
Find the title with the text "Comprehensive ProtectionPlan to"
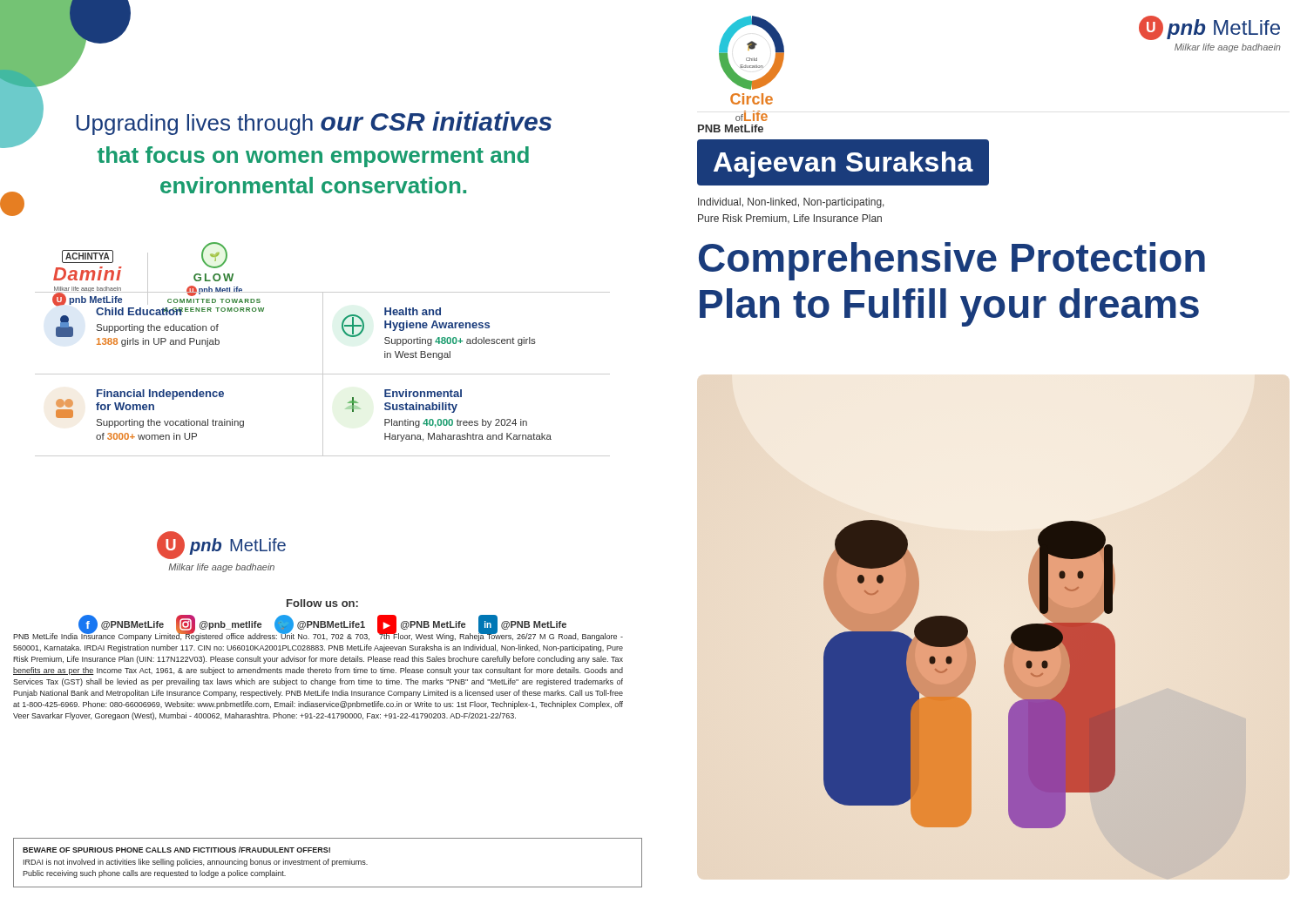(x=993, y=281)
